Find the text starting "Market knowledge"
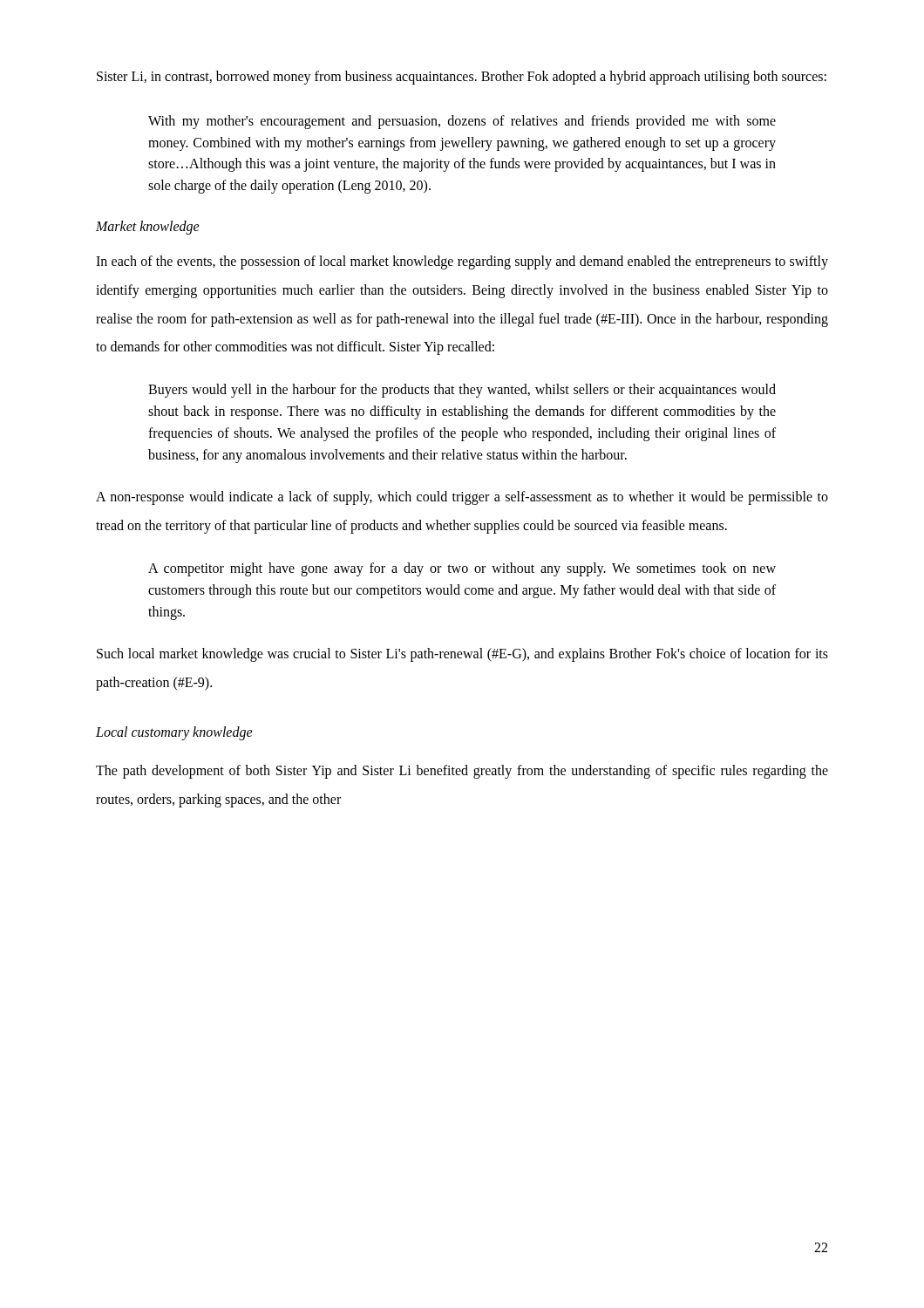Viewport: 924px width, 1308px height. click(x=148, y=226)
